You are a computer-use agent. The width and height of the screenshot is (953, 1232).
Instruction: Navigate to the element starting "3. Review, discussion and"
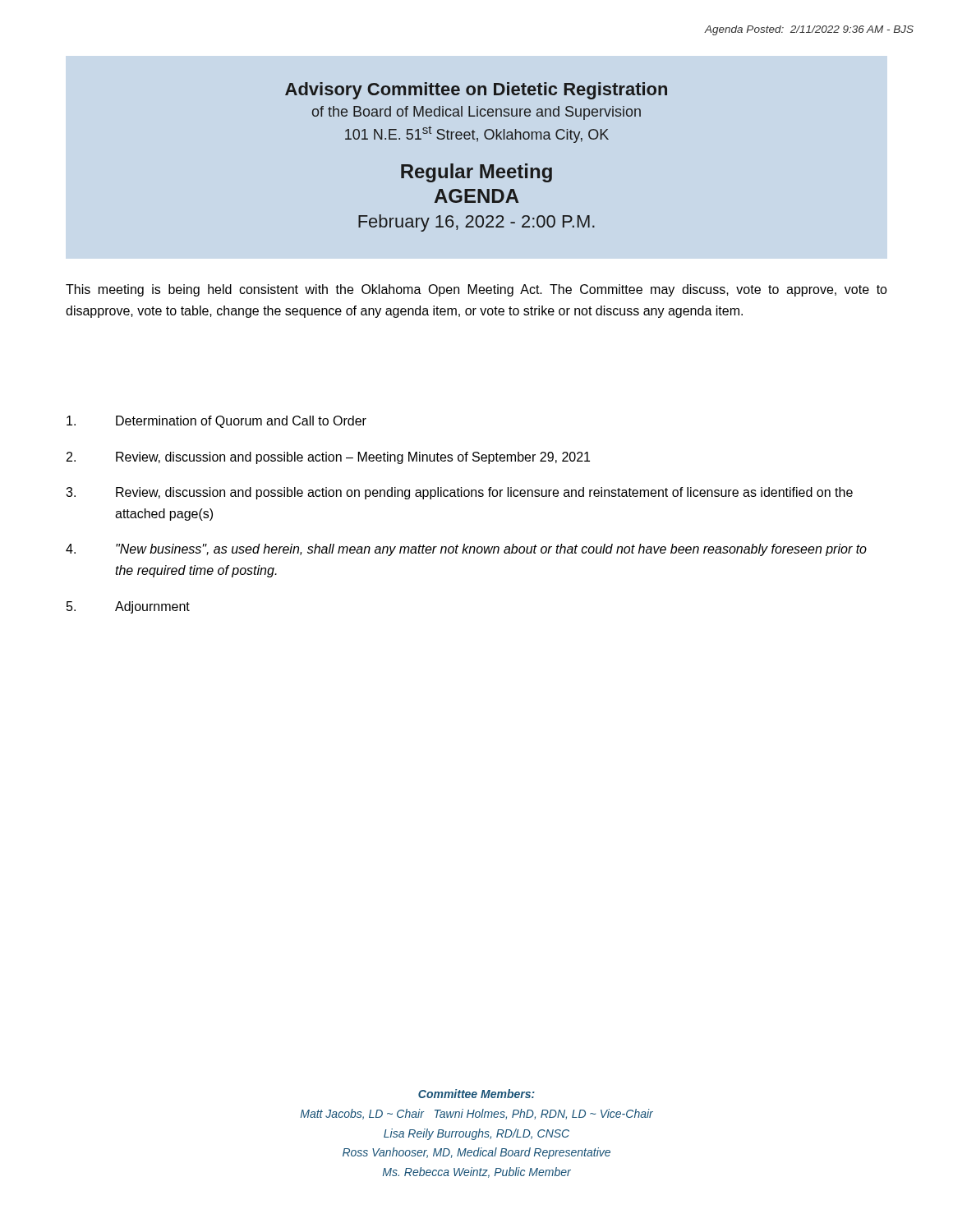(x=476, y=503)
